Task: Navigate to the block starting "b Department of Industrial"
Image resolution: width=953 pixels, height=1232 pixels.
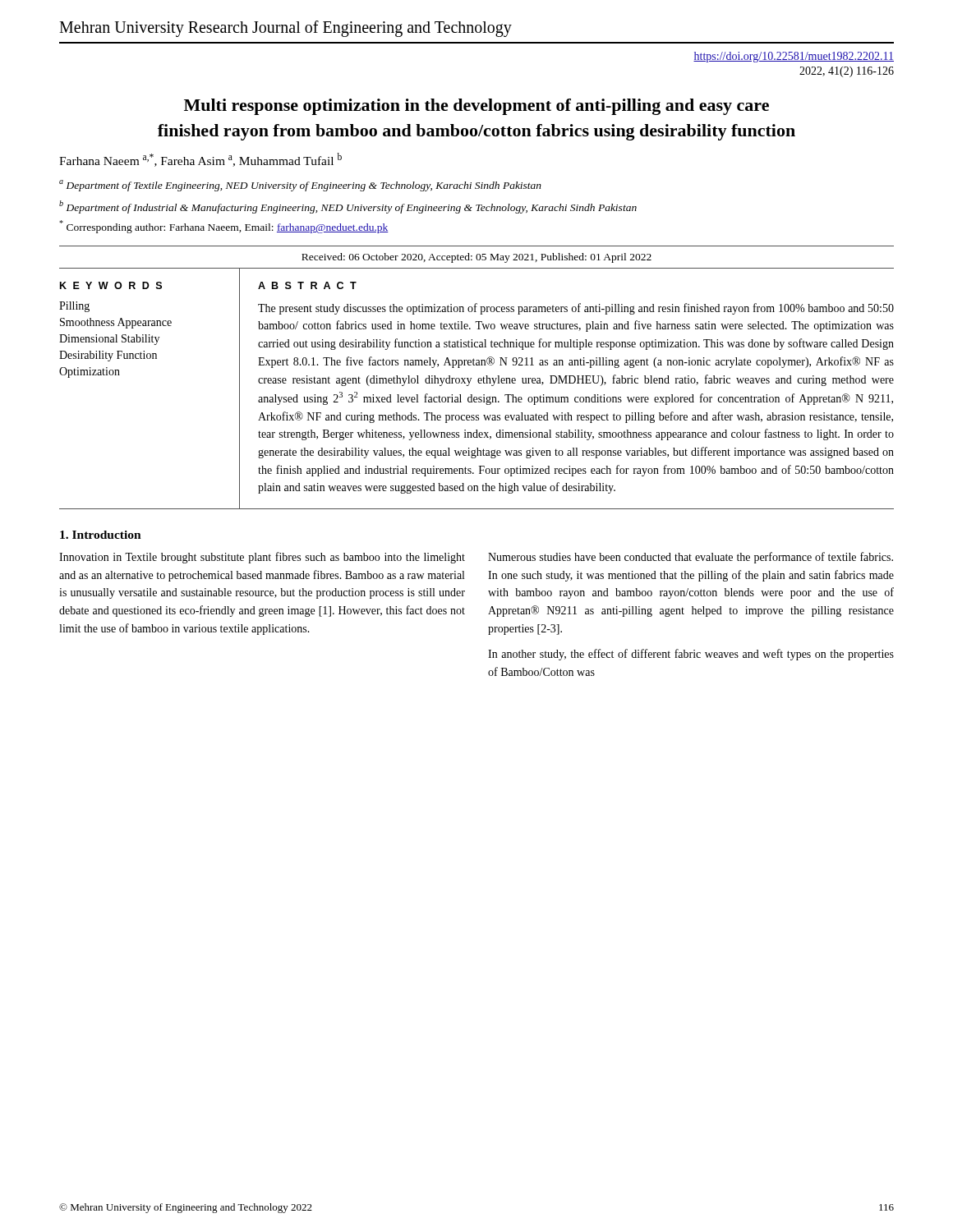Action: pyautogui.click(x=348, y=206)
